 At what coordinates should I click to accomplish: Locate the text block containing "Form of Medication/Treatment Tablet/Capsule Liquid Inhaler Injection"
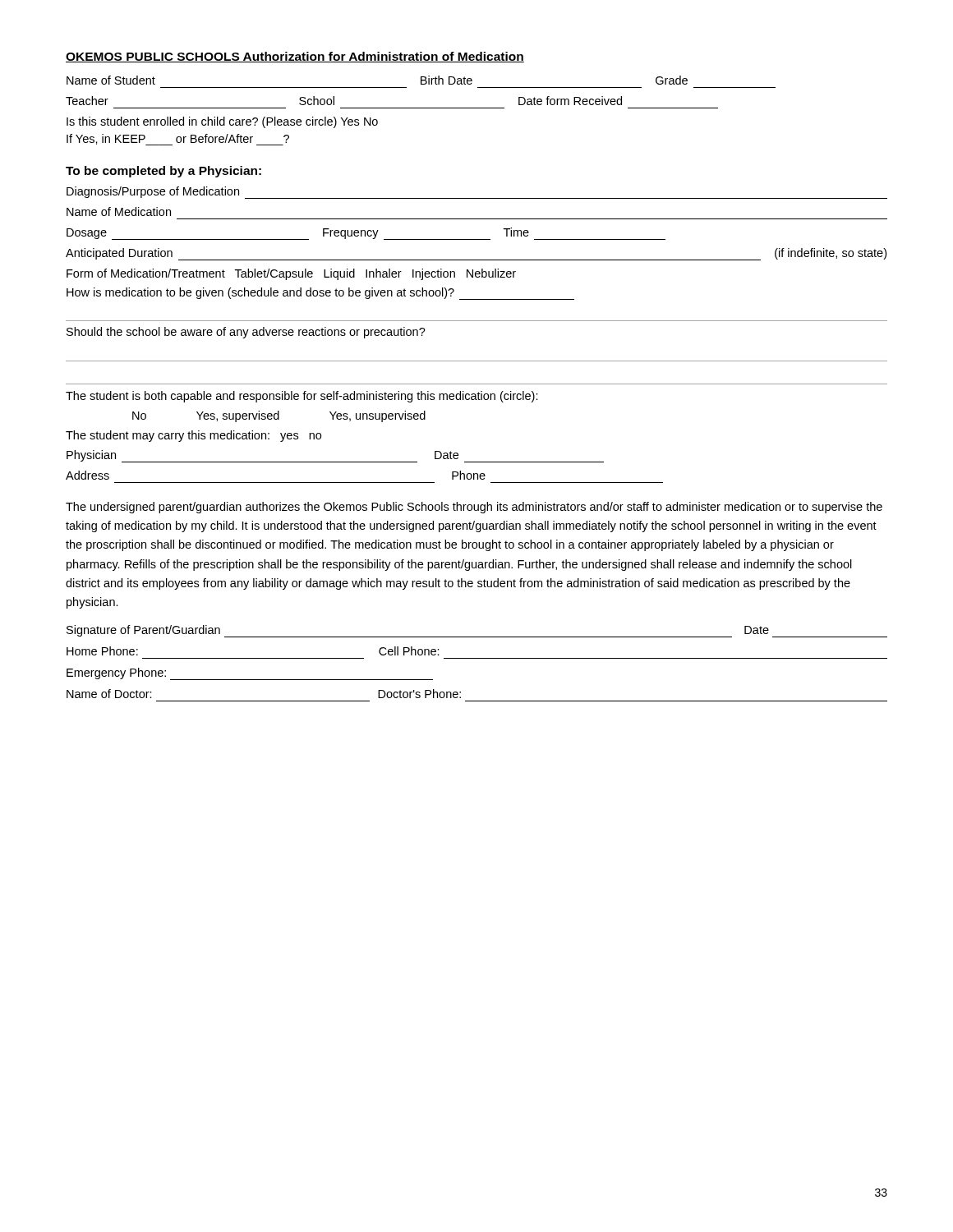coord(291,274)
